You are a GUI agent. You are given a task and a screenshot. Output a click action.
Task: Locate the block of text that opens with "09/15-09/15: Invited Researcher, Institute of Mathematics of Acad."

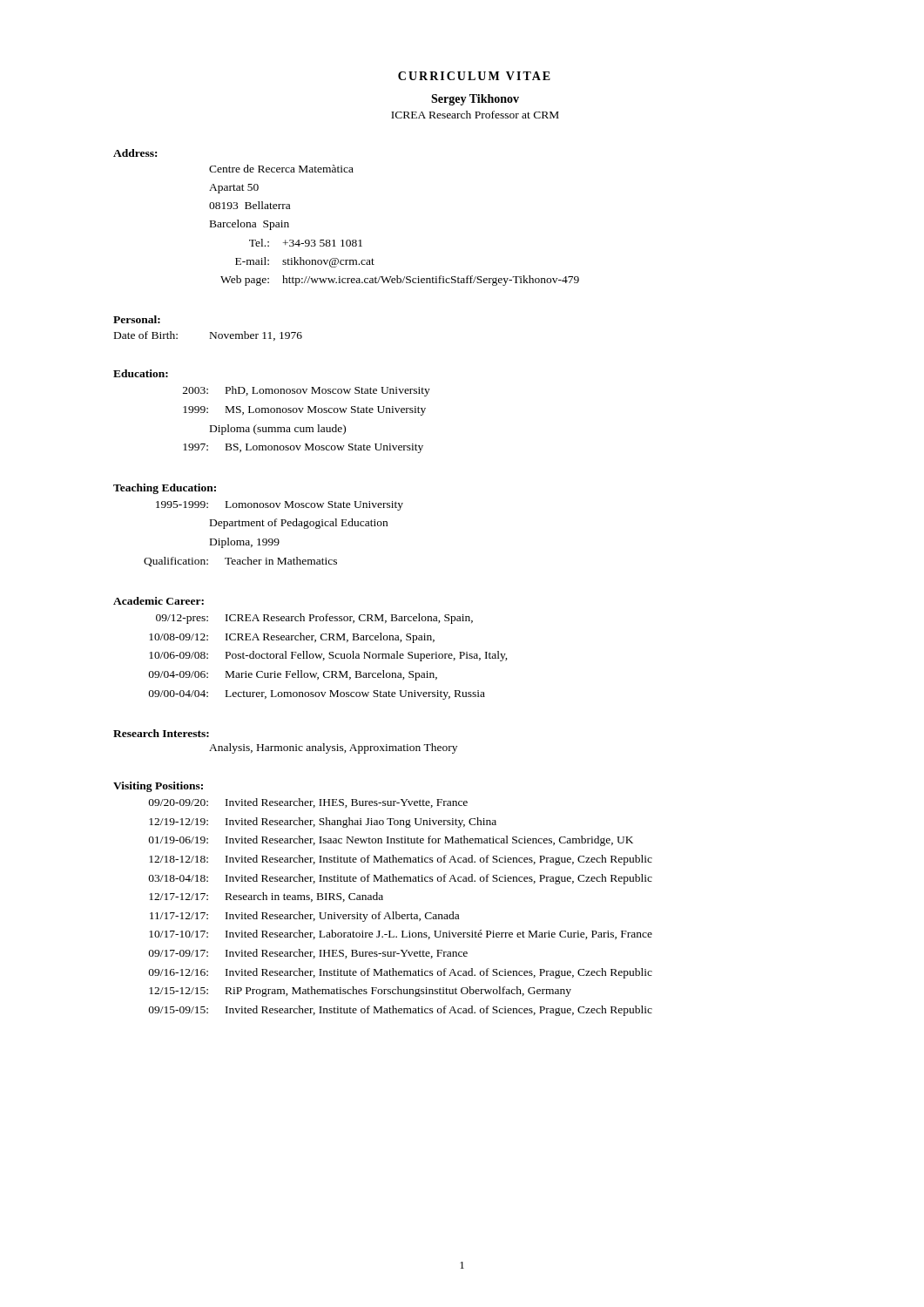click(x=475, y=1009)
